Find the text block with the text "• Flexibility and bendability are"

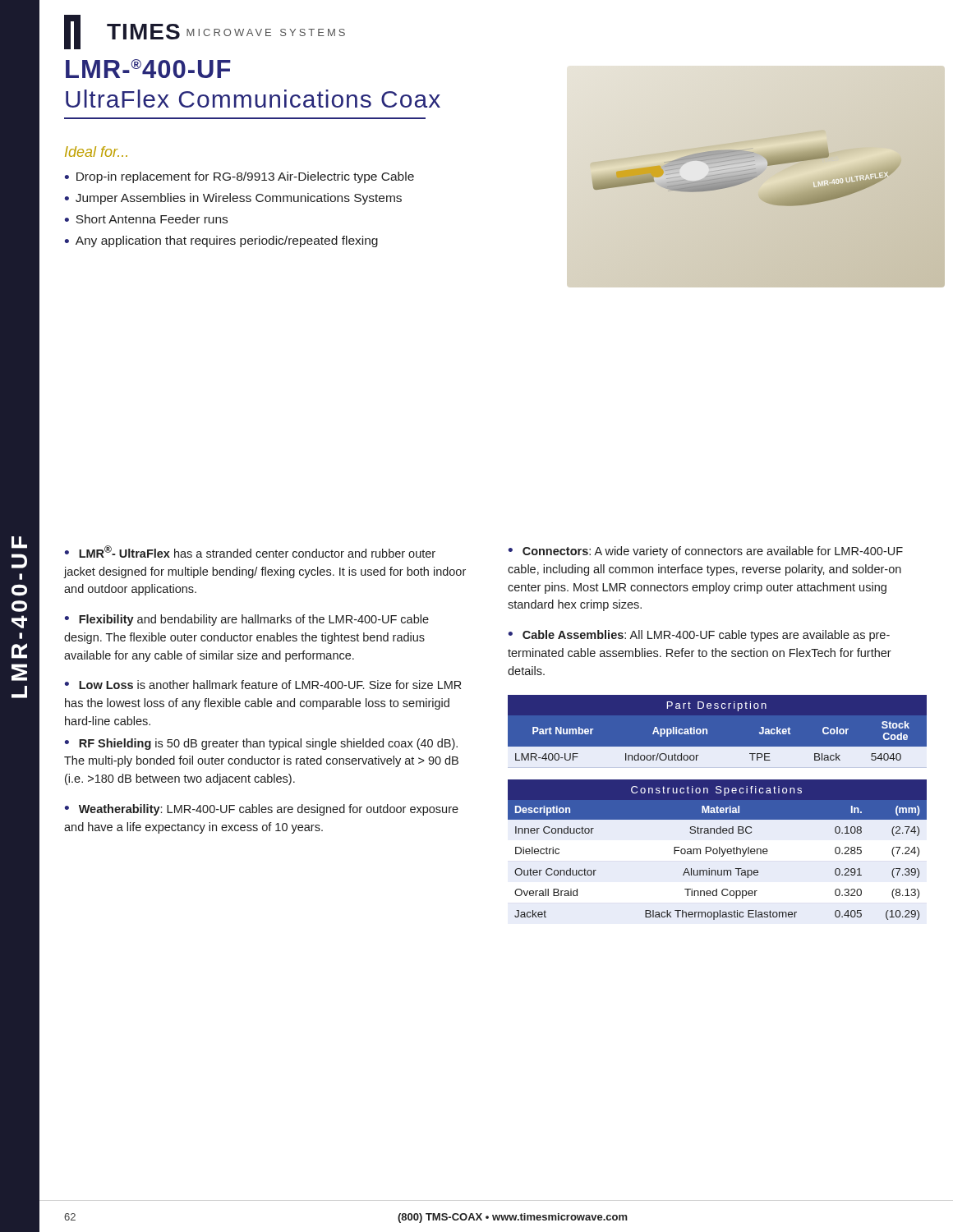coord(246,636)
